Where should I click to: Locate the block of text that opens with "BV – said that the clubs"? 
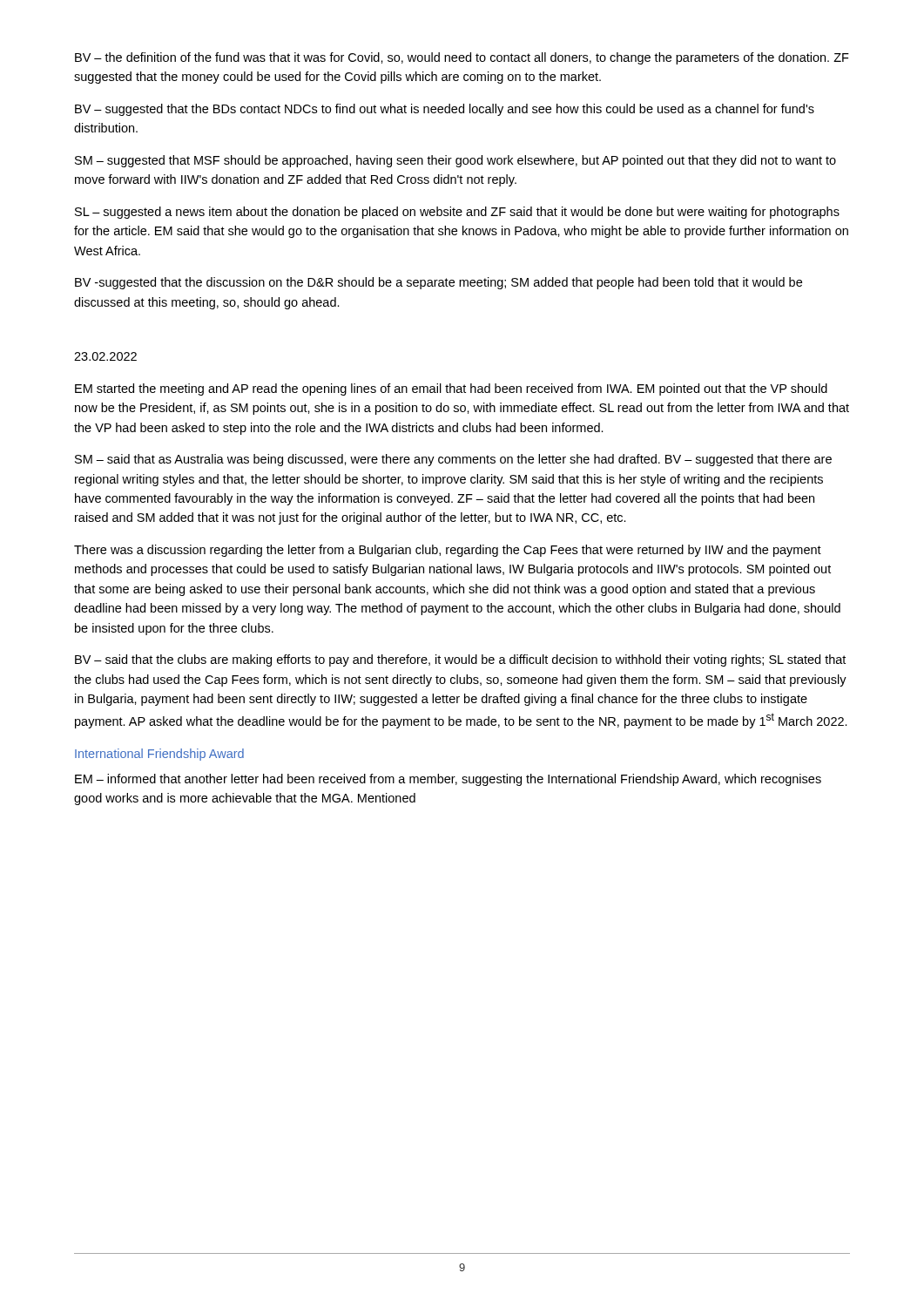coord(461,690)
